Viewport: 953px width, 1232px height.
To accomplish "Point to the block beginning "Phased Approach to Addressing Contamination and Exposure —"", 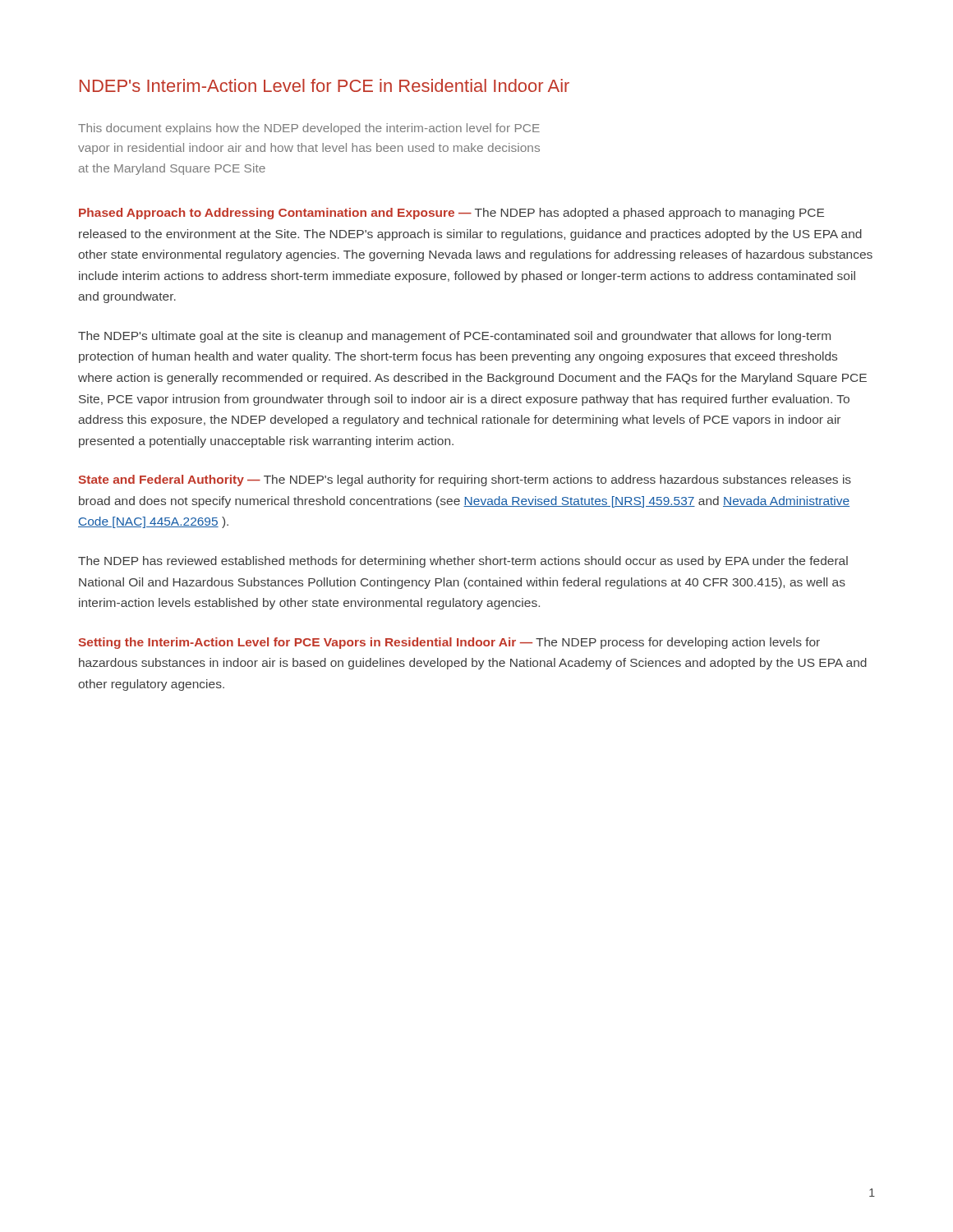I will (x=476, y=255).
